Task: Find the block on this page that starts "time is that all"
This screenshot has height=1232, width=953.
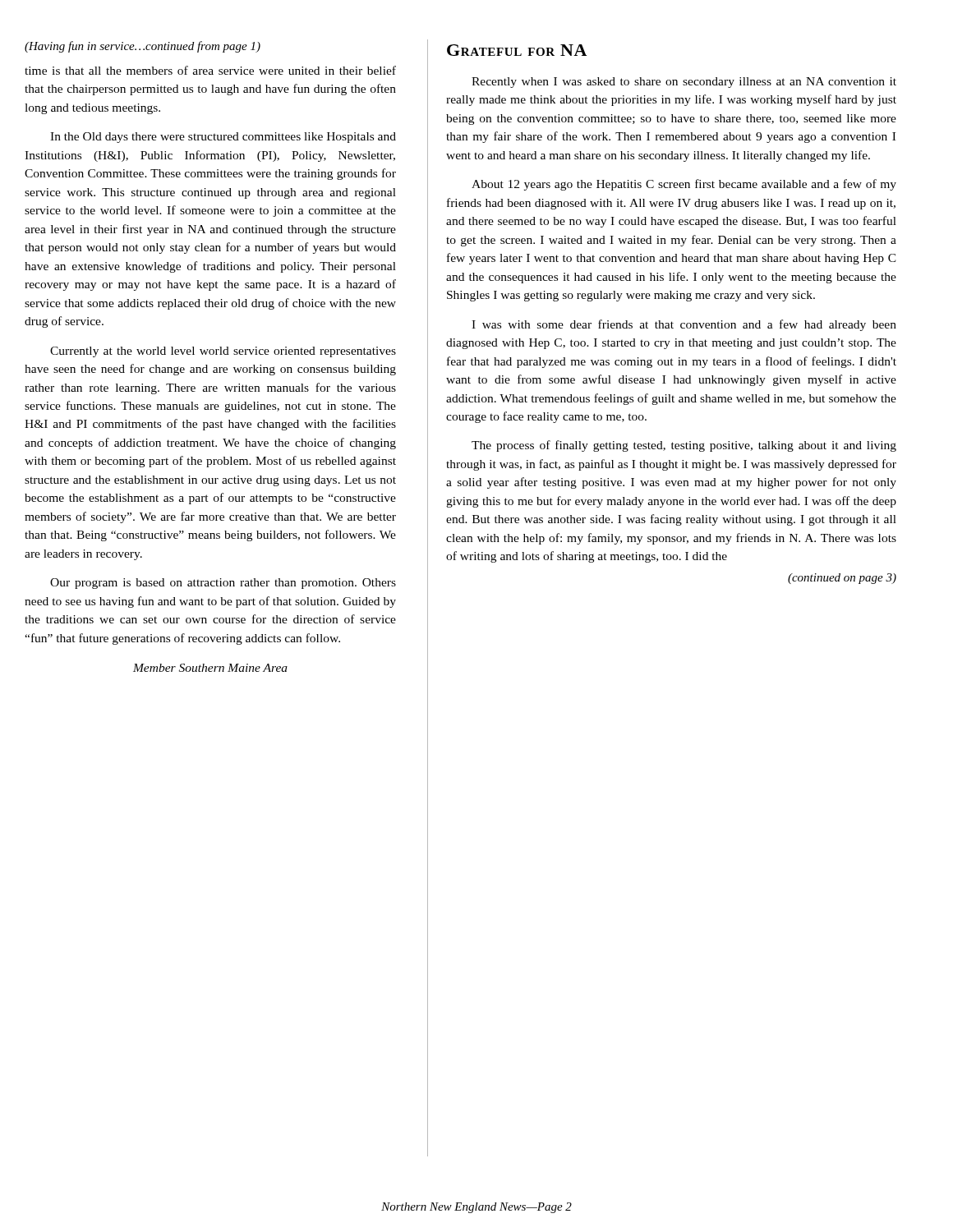Action: click(x=210, y=89)
